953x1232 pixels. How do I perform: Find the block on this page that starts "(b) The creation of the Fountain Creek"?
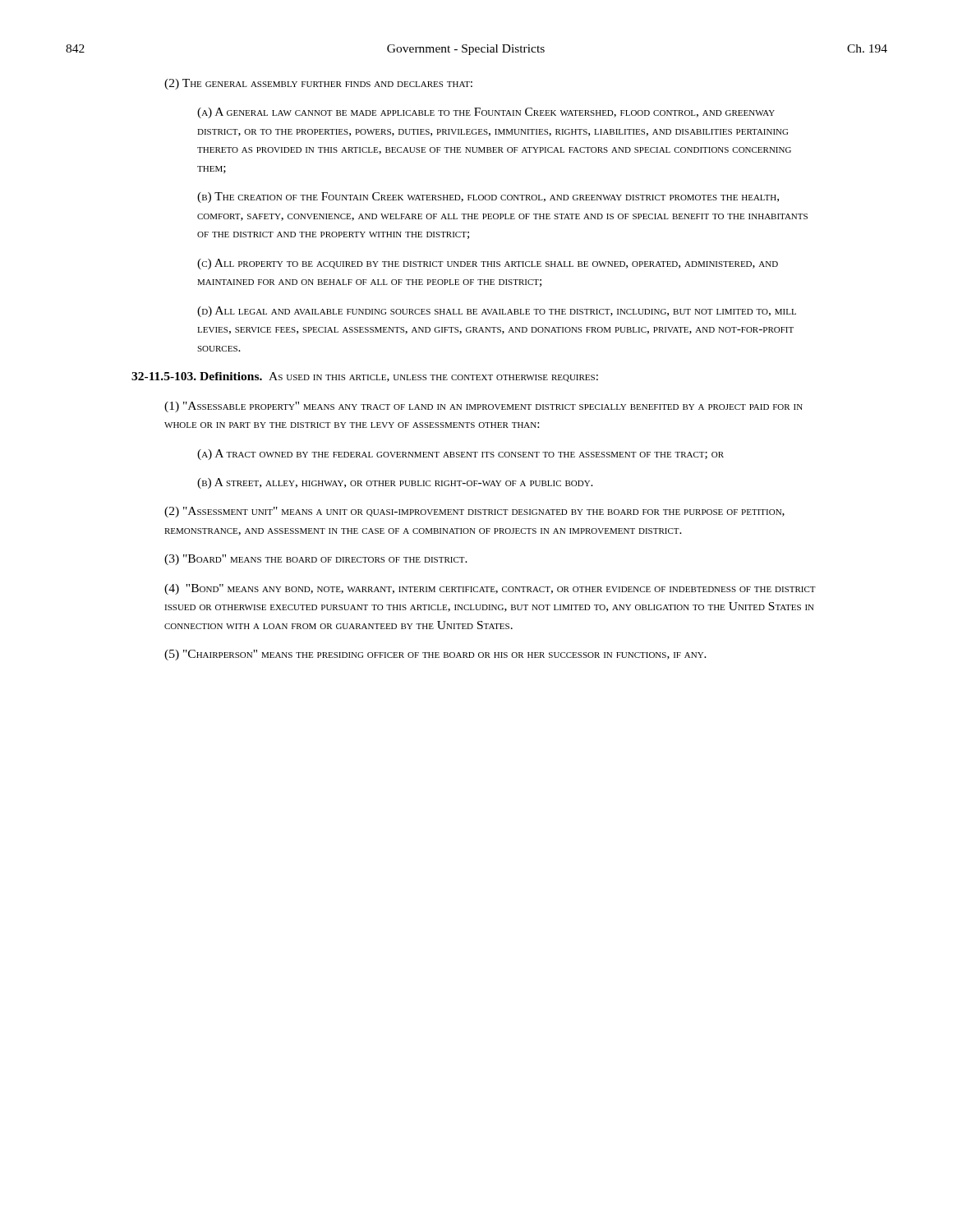(503, 215)
